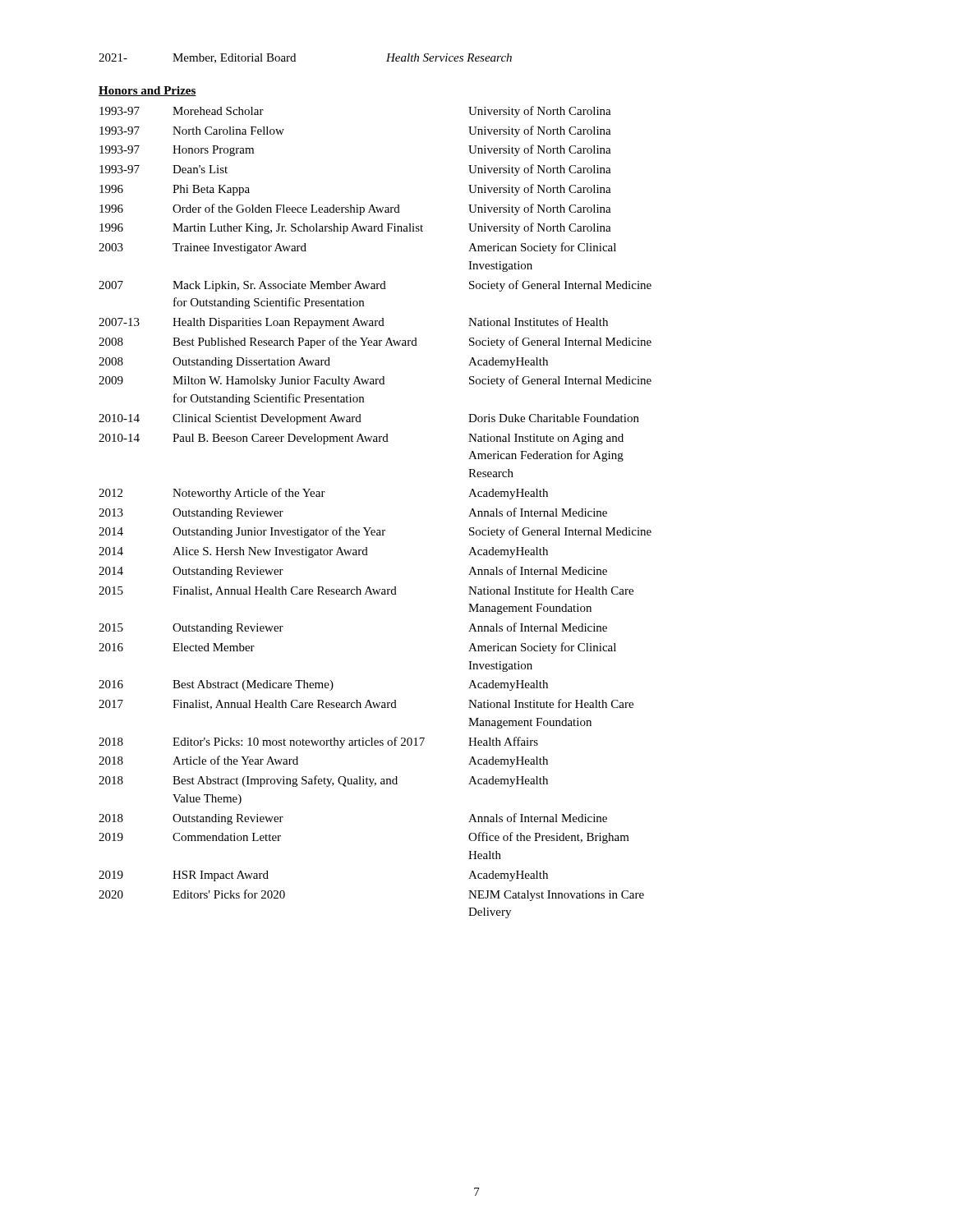Find the text block starting "2019 HSR Impact Award AcademyHealth"
Viewport: 953px width, 1232px height.
[476, 875]
